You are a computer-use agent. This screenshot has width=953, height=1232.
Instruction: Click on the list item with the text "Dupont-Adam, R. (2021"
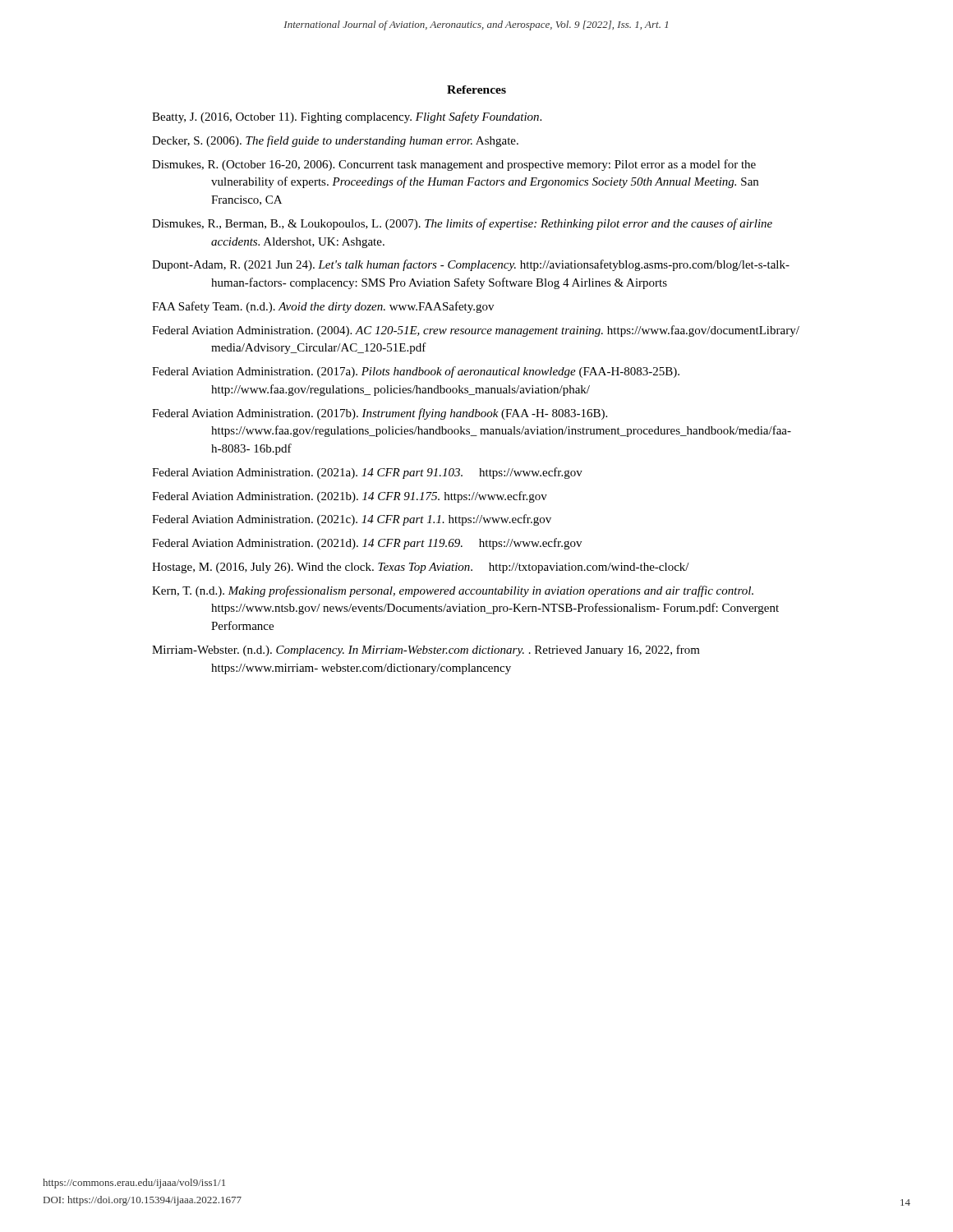(x=471, y=274)
